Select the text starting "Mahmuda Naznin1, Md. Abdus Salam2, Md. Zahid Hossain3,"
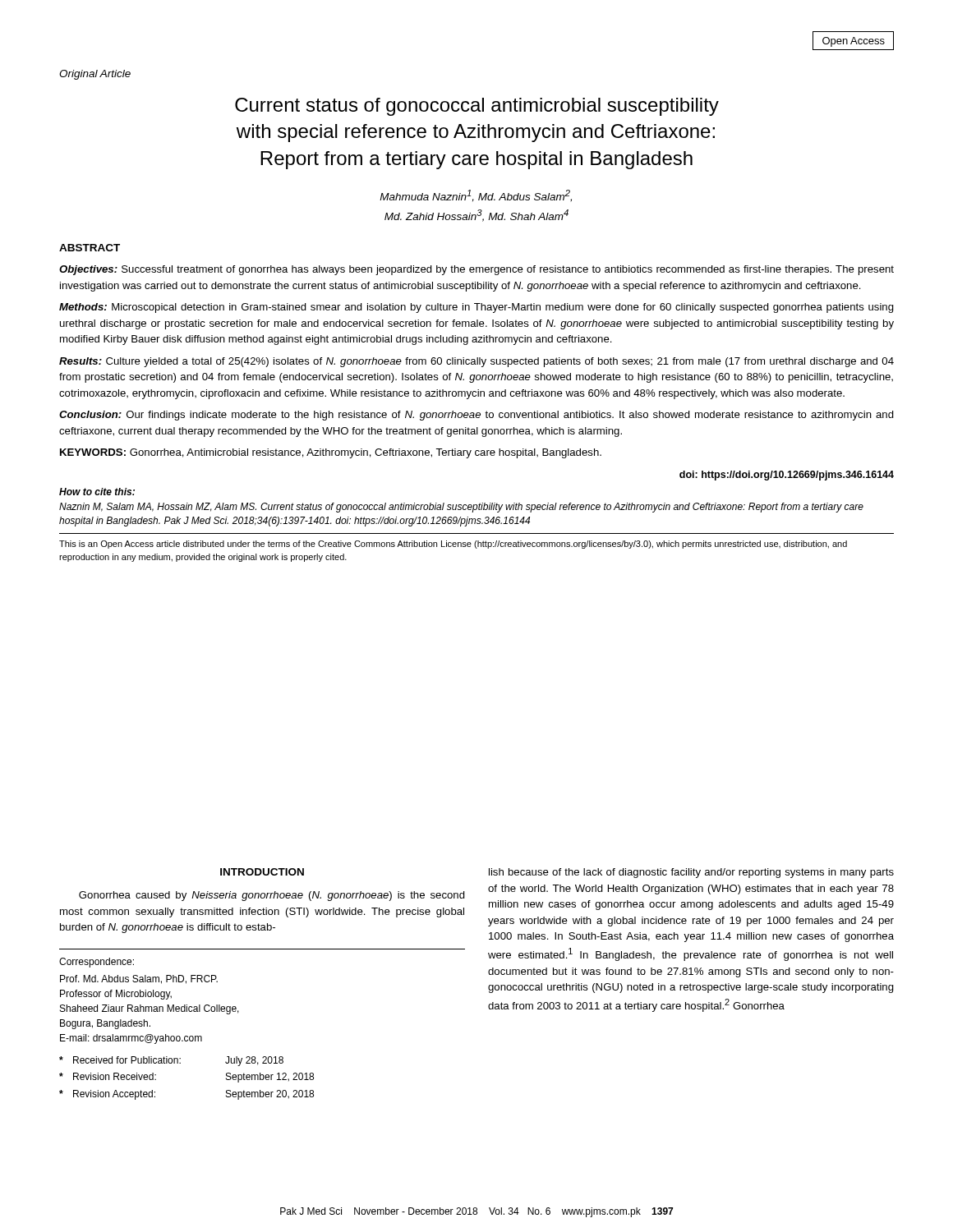The width and height of the screenshot is (953, 1232). 476,205
